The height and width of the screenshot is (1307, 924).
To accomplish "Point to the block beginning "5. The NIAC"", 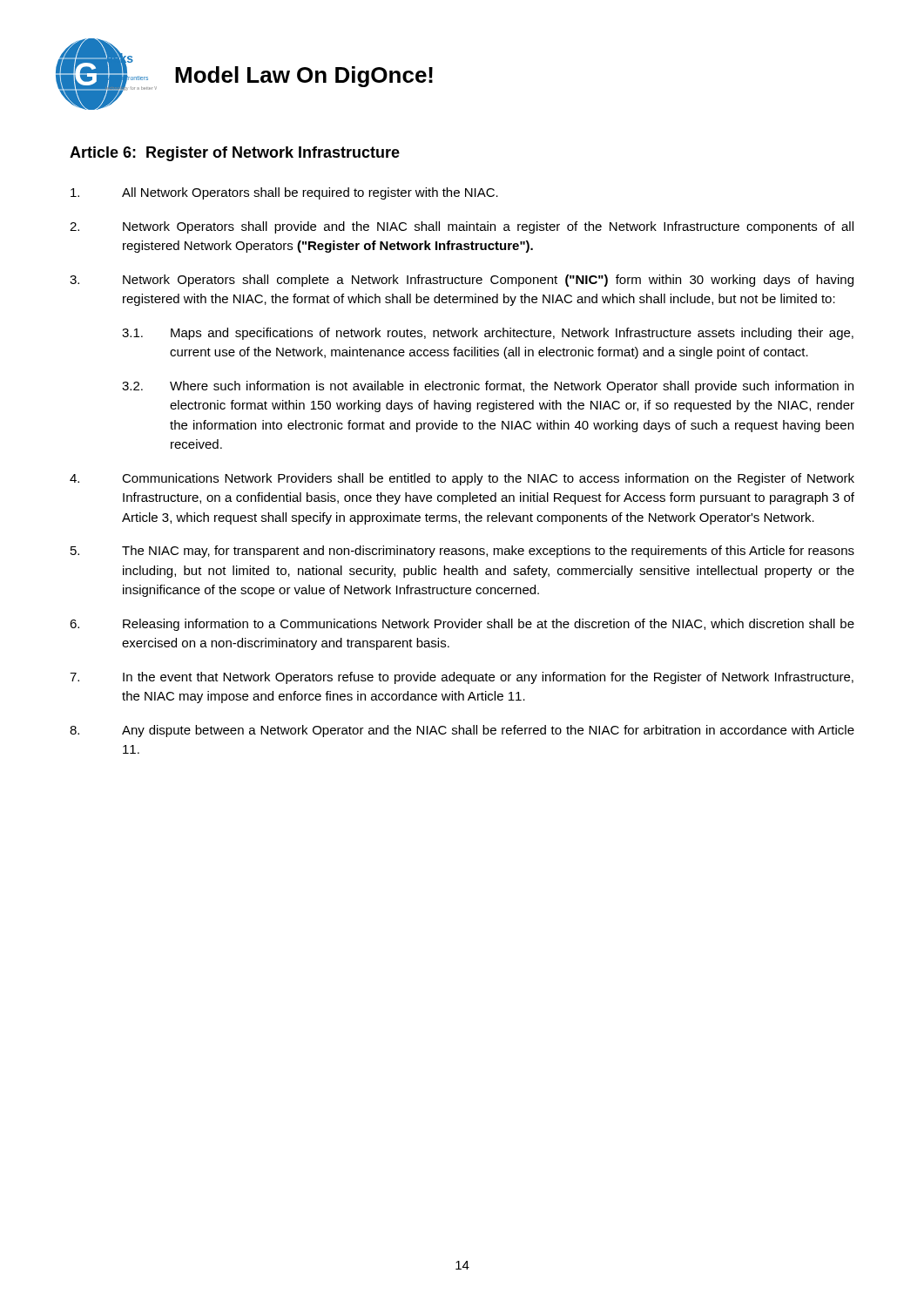I will tap(462, 571).
